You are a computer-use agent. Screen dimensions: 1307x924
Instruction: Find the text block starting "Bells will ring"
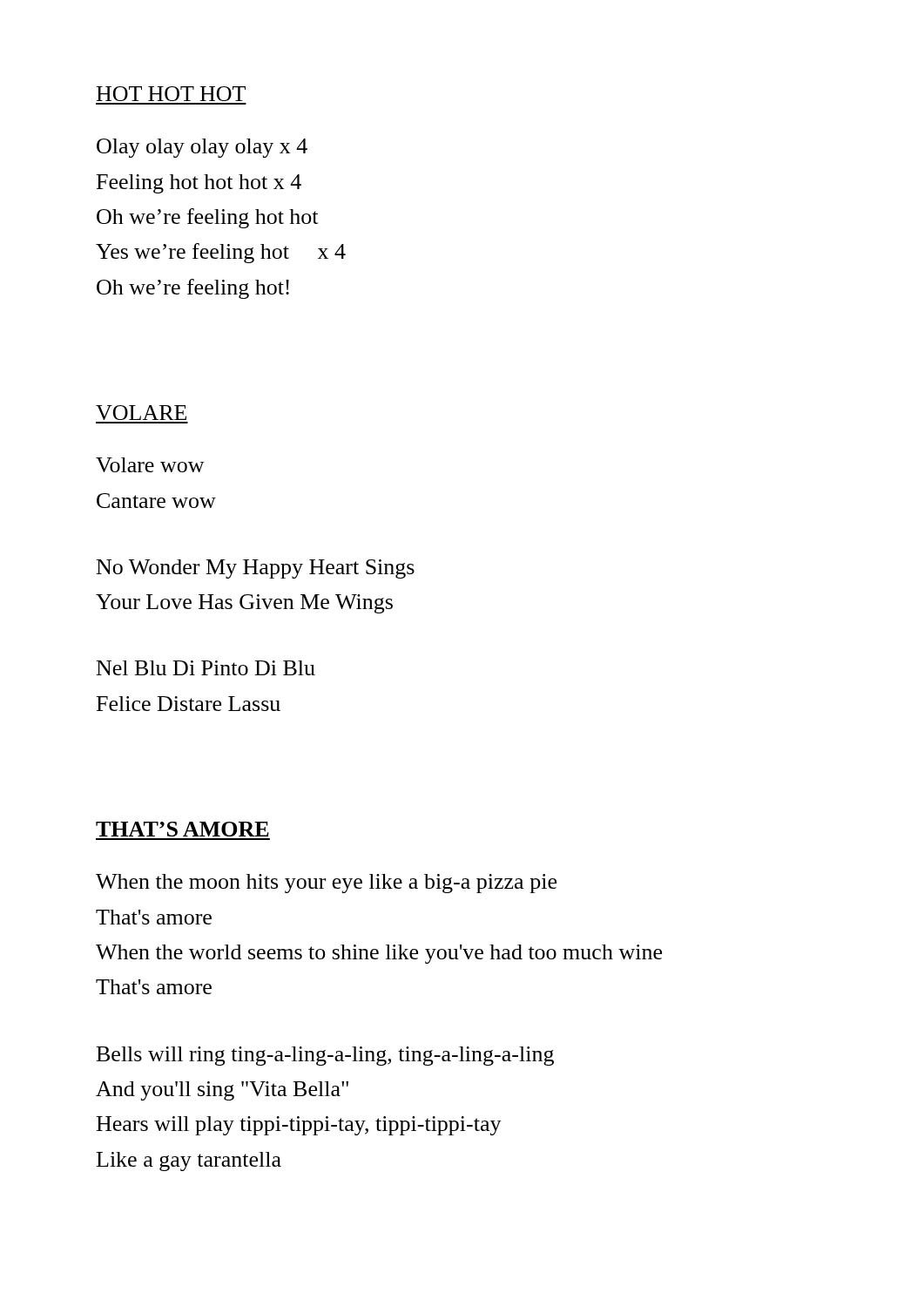coord(475,1107)
